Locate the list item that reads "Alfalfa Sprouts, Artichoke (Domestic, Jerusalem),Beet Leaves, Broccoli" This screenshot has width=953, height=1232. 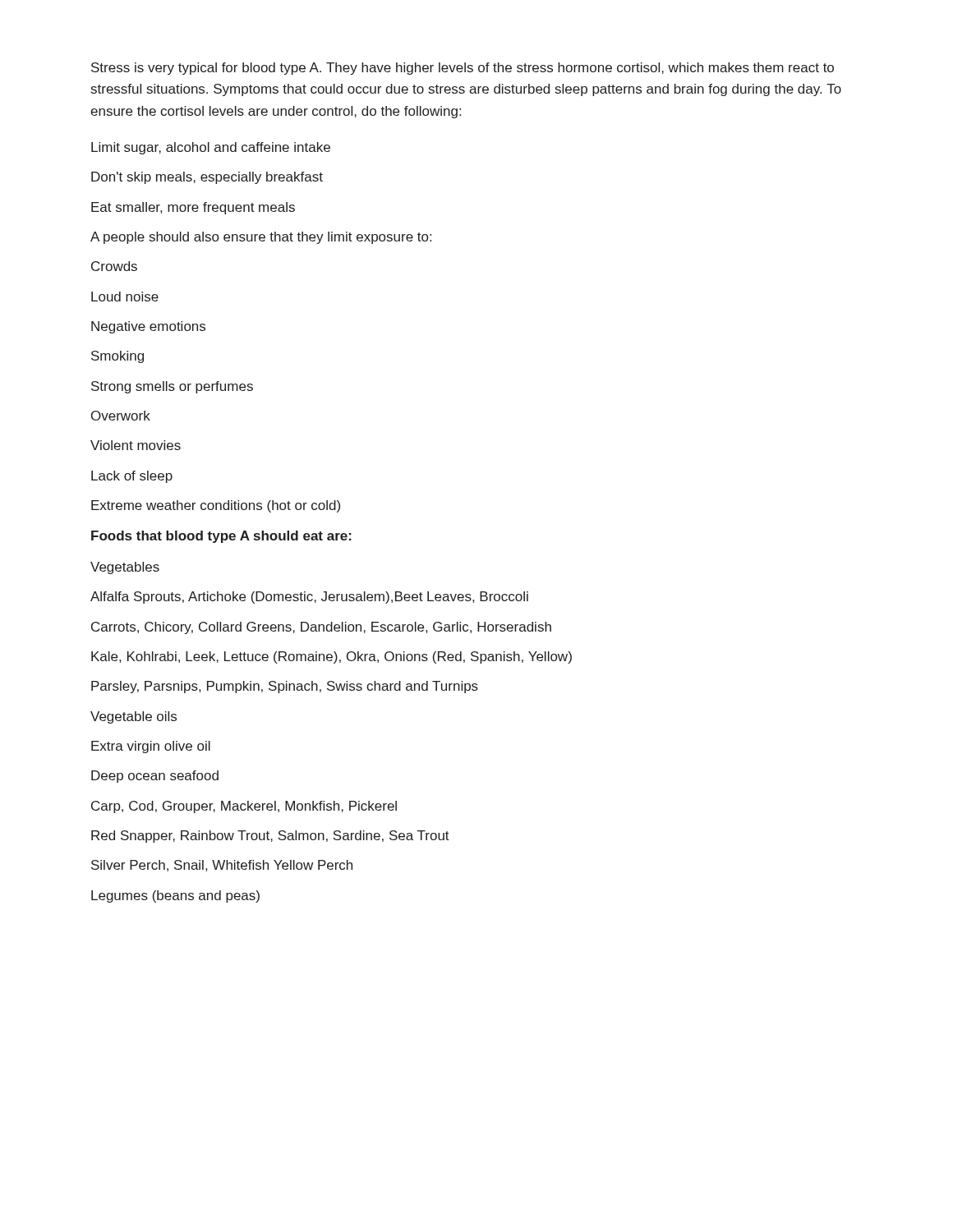310,597
